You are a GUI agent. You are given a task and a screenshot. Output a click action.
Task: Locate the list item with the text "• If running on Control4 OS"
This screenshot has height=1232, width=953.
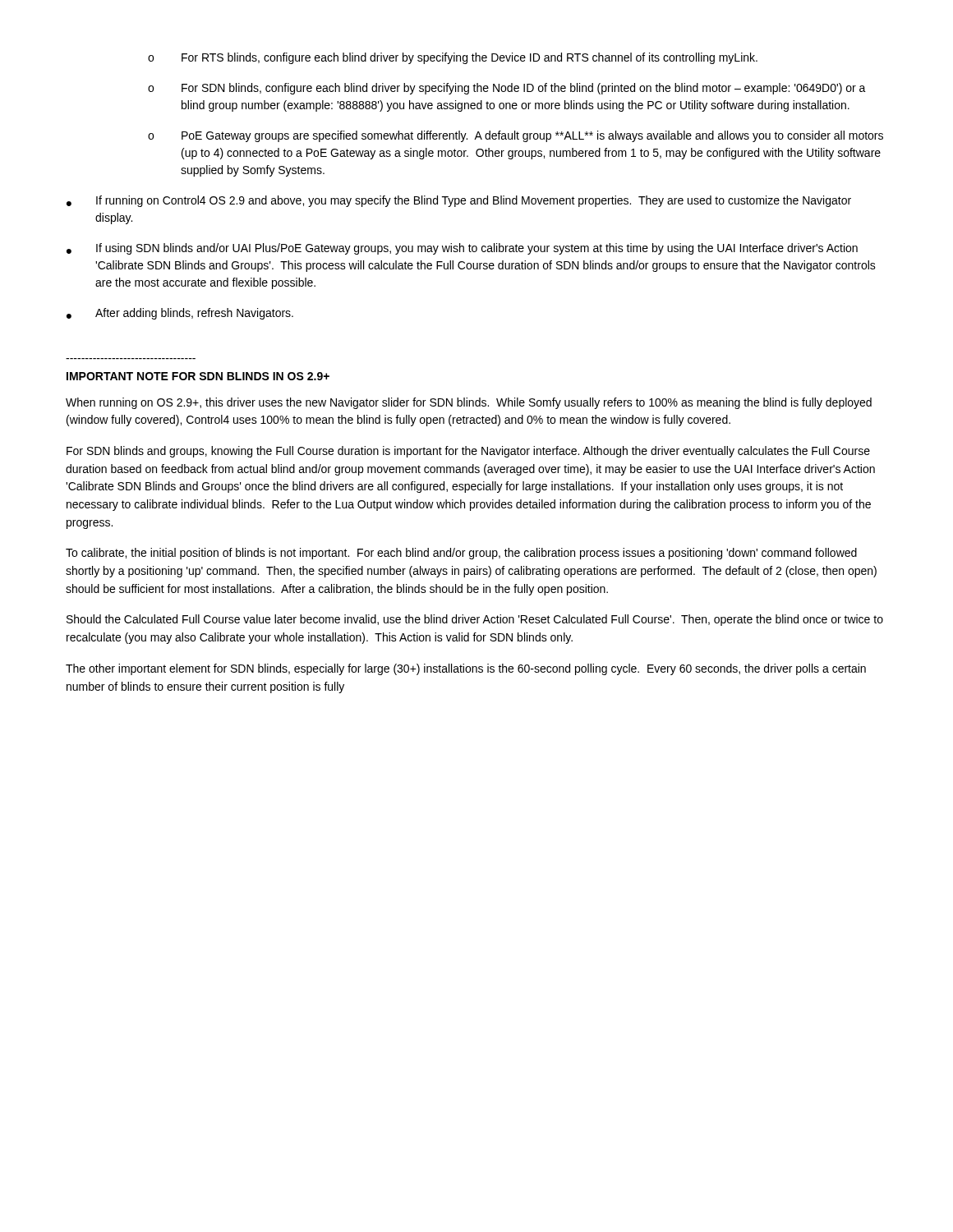pyautogui.click(x=476, y=209)
